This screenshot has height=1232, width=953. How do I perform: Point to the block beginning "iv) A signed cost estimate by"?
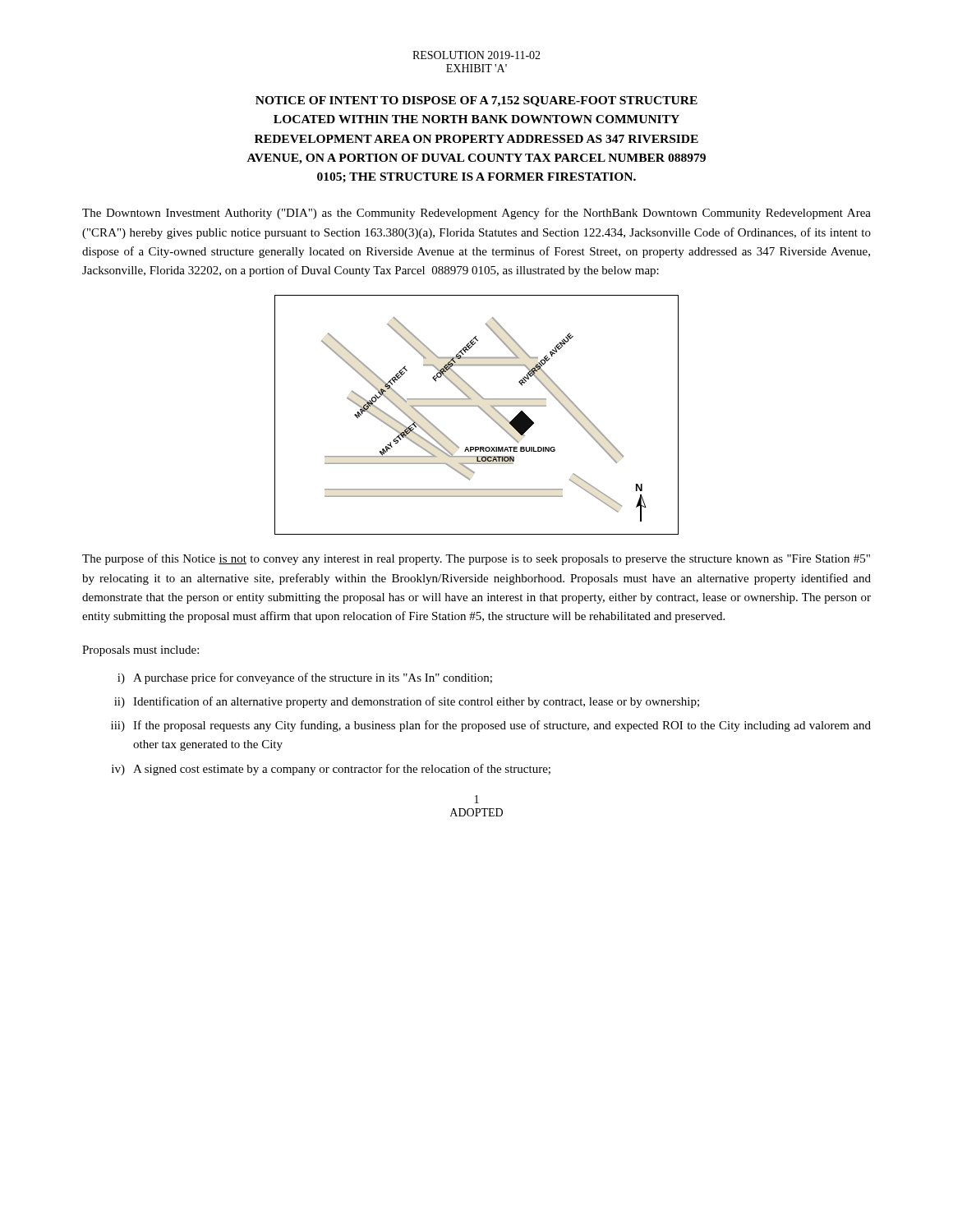pos(476,769)
